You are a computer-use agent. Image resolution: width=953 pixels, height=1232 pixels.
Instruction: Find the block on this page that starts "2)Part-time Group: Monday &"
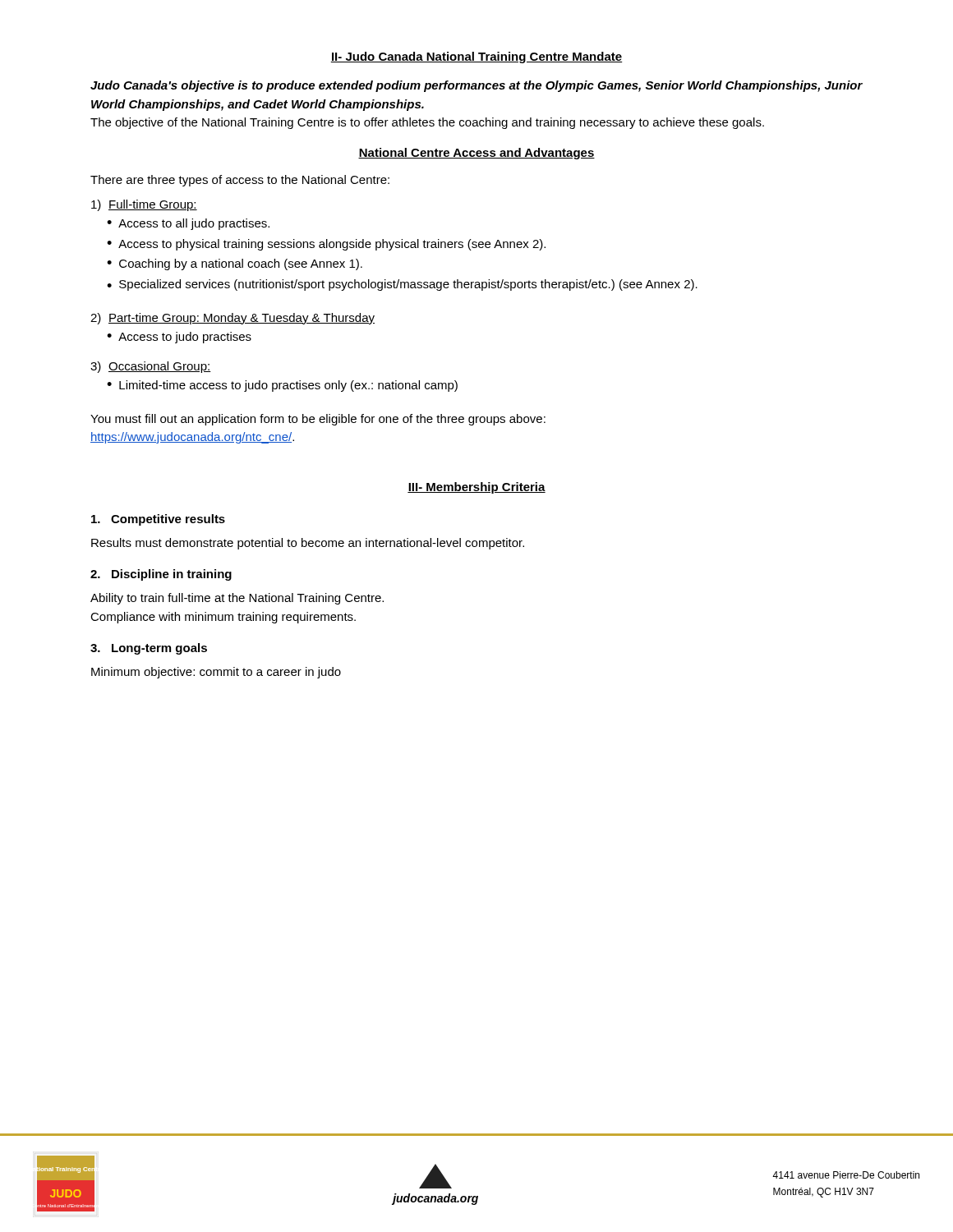[x=232, y=317]
